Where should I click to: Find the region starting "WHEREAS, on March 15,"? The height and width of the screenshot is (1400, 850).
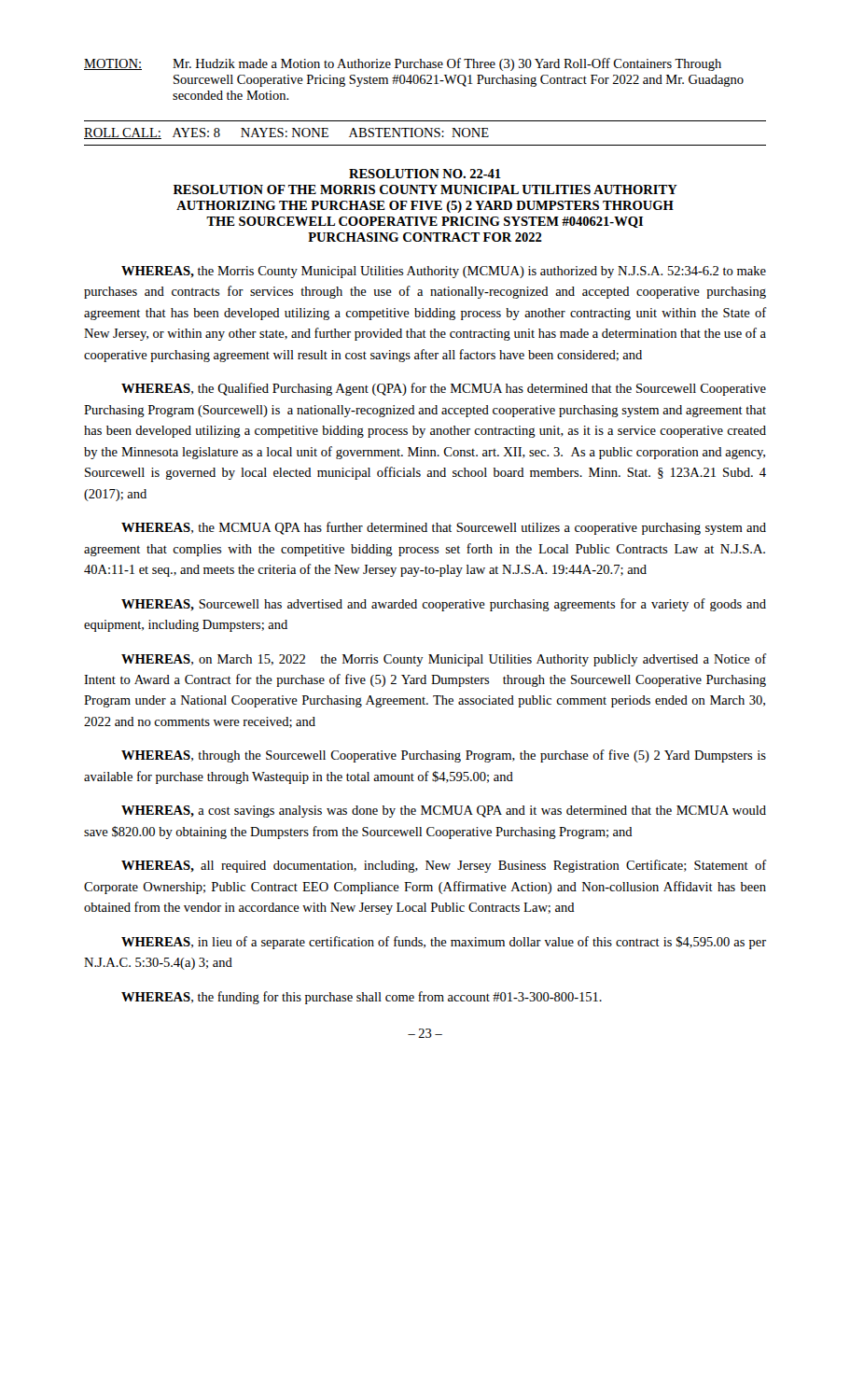click(425, 690)
